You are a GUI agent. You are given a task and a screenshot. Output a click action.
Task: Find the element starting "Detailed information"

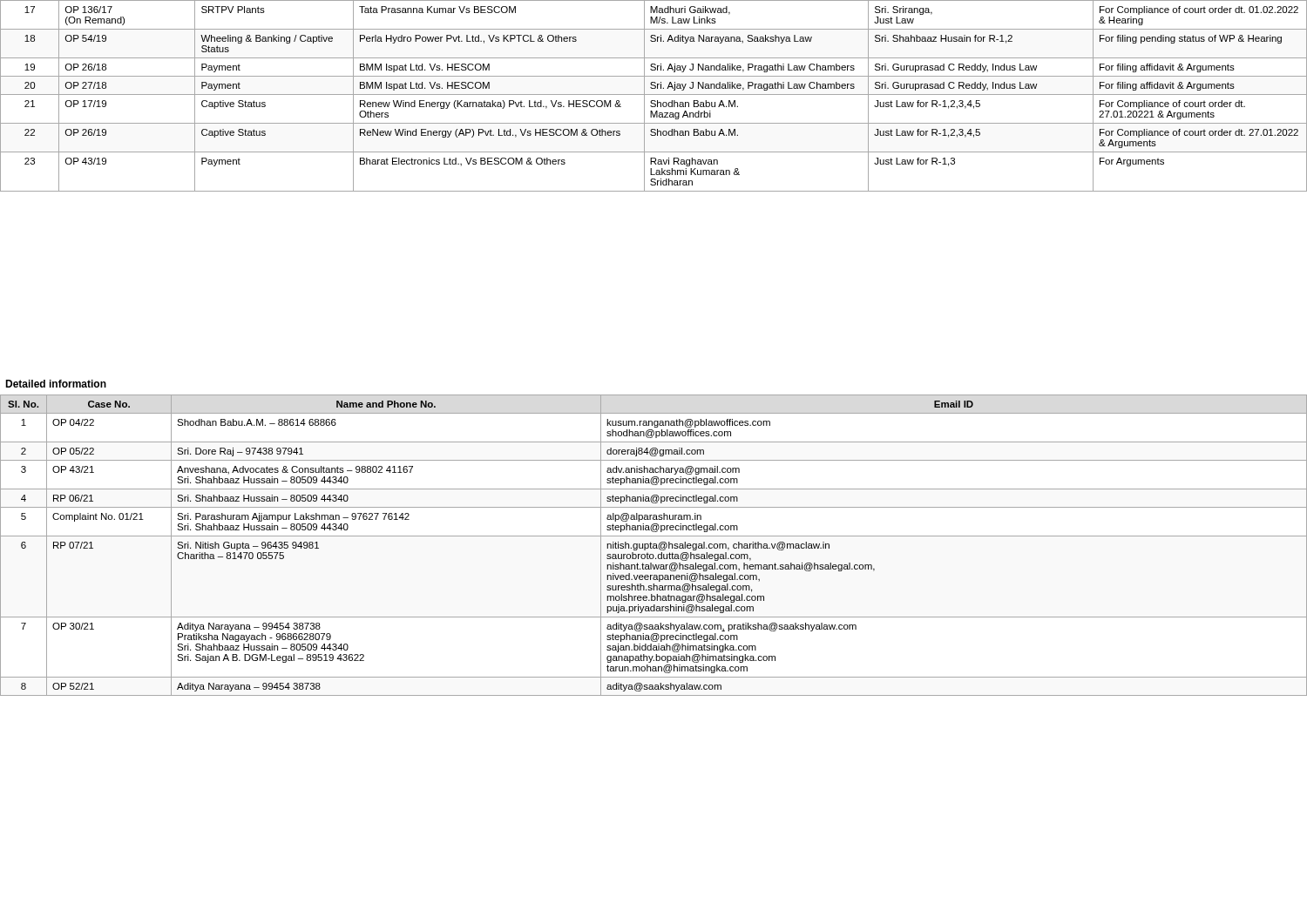(x=56, y=384)
